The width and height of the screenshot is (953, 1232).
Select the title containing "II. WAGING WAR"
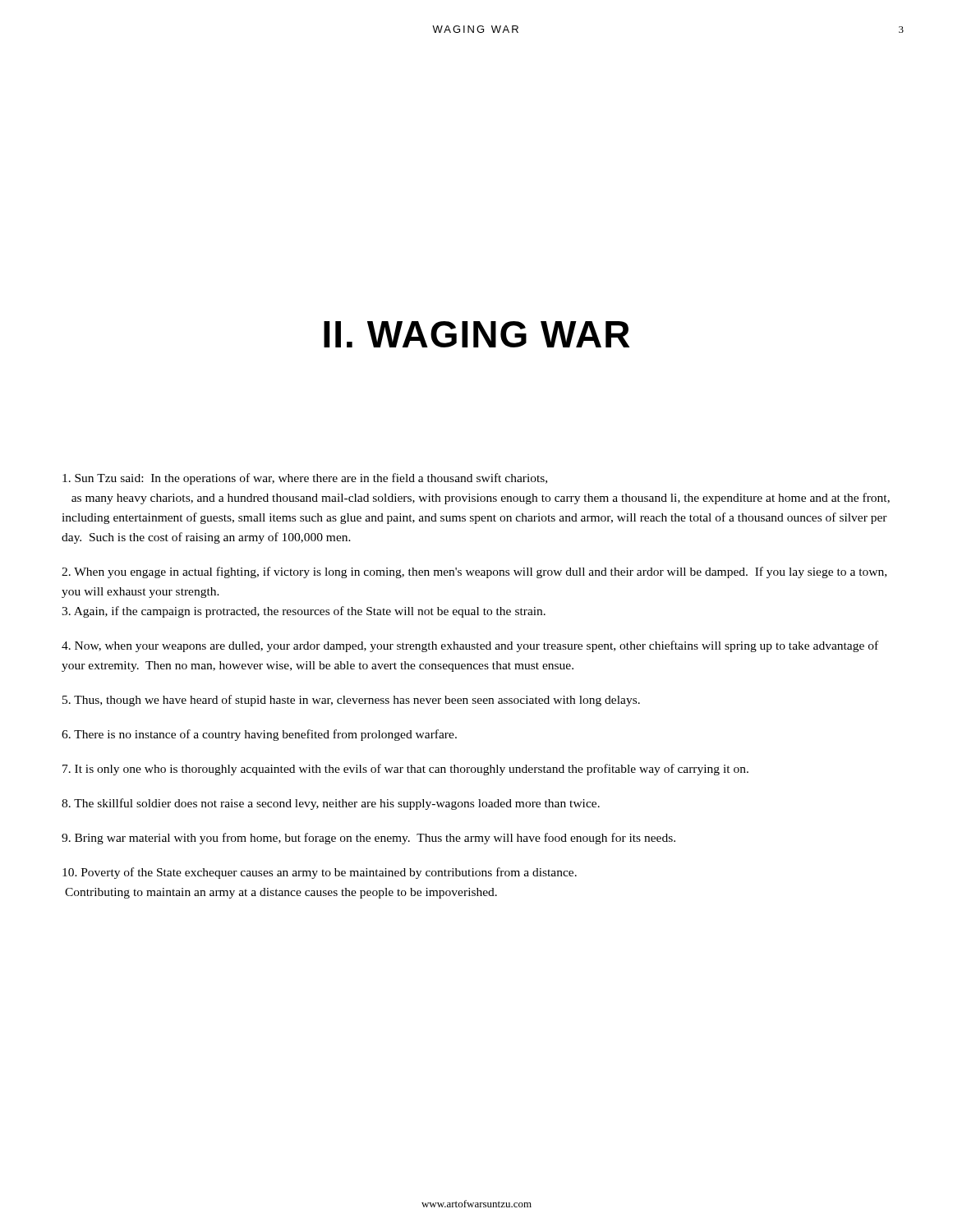[x=476, y=334]
